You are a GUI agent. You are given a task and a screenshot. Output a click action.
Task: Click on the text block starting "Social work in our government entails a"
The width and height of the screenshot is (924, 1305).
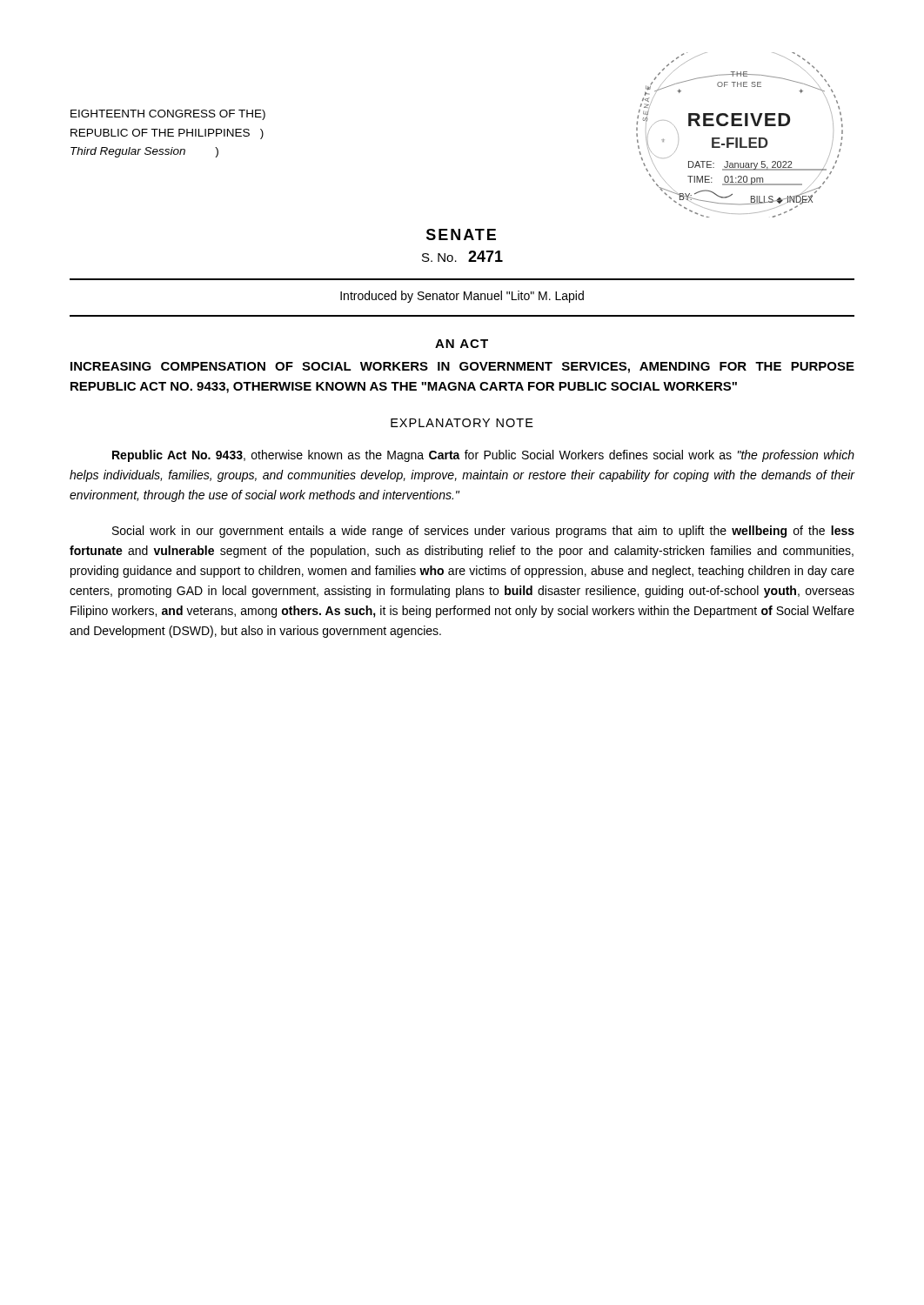tap(462, 581)
